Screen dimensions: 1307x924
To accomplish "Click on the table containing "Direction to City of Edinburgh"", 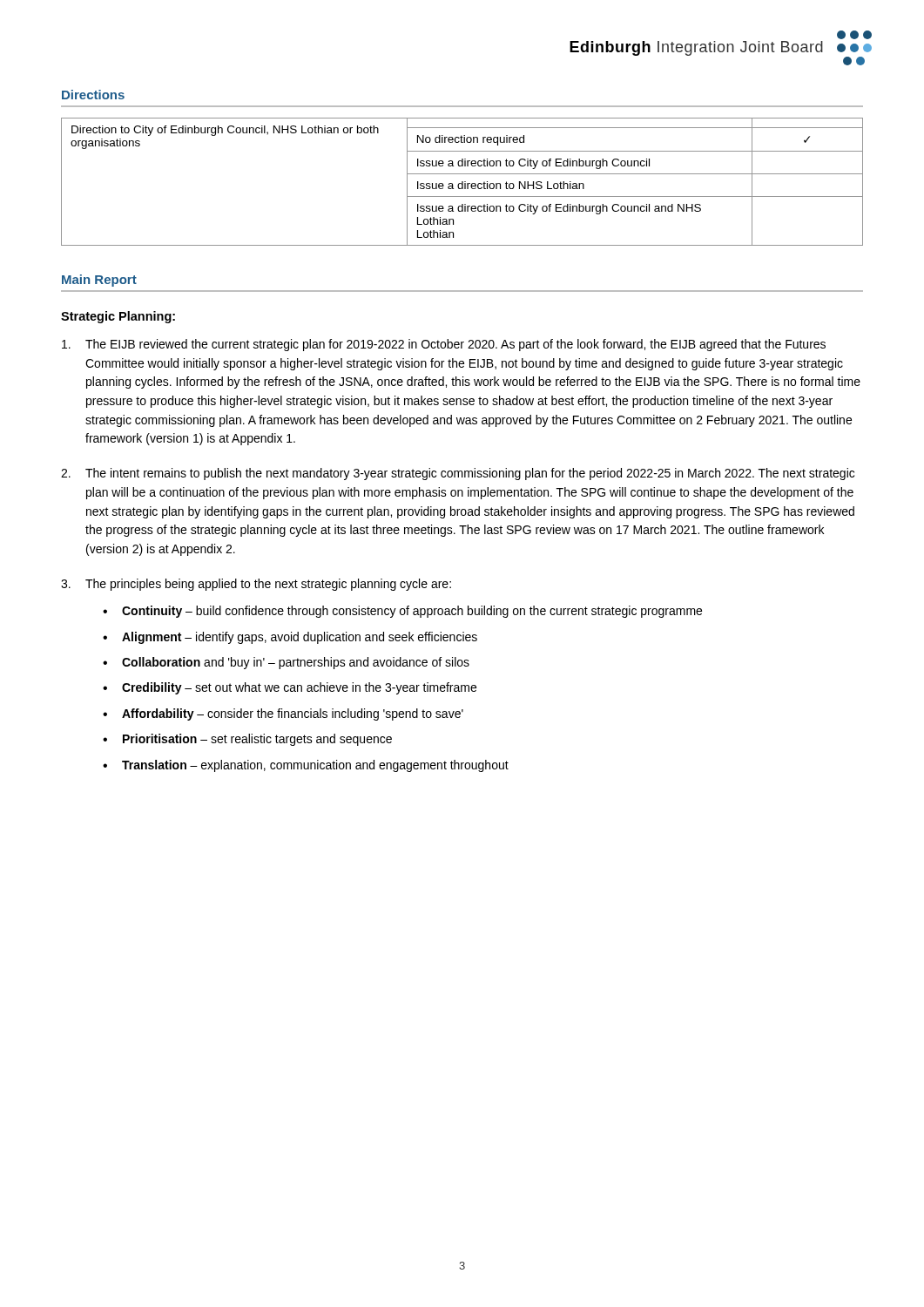I will 462,182.
